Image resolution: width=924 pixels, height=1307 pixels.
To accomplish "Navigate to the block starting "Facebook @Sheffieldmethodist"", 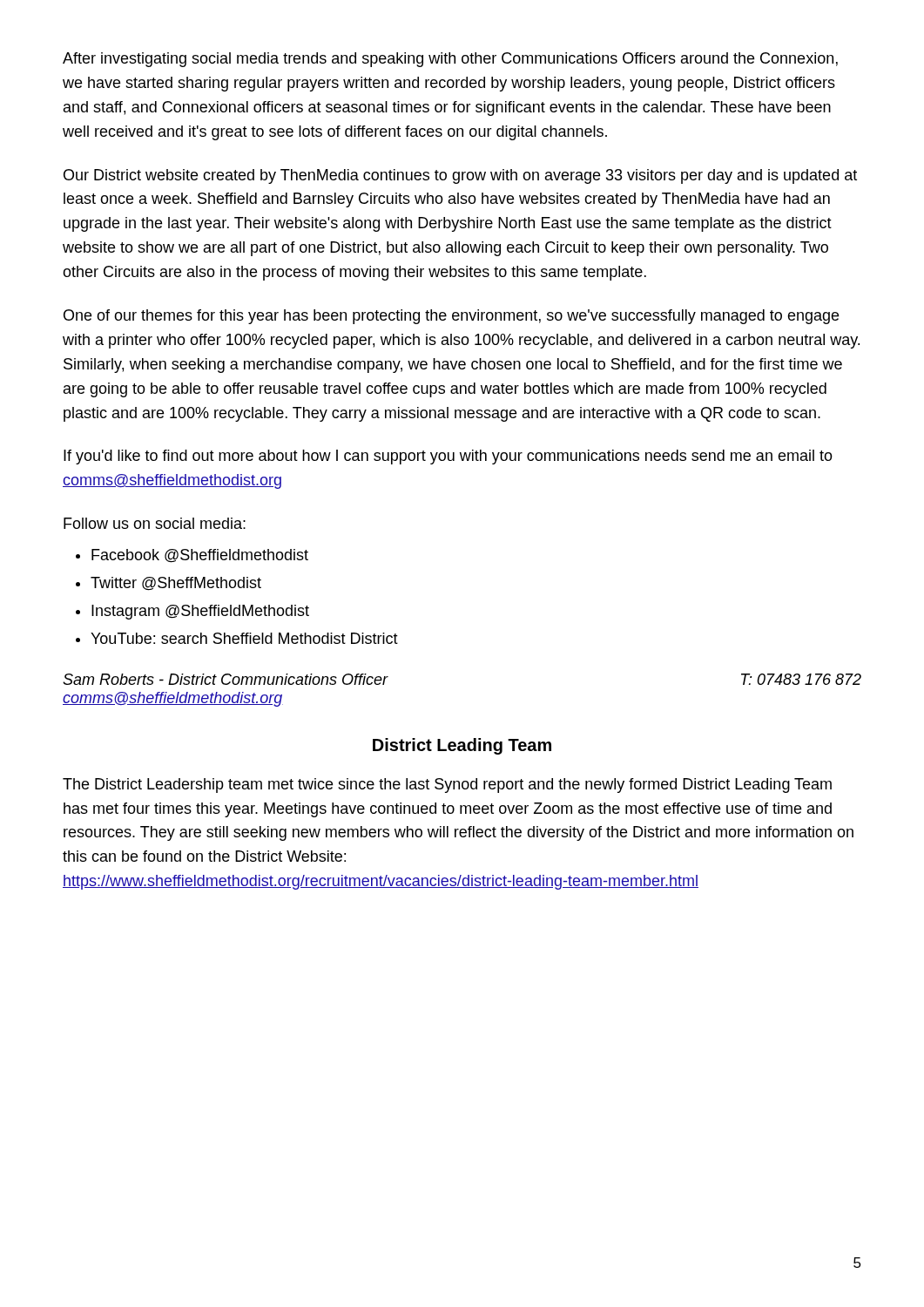I will pyautogui.click(x=199, y=555).
